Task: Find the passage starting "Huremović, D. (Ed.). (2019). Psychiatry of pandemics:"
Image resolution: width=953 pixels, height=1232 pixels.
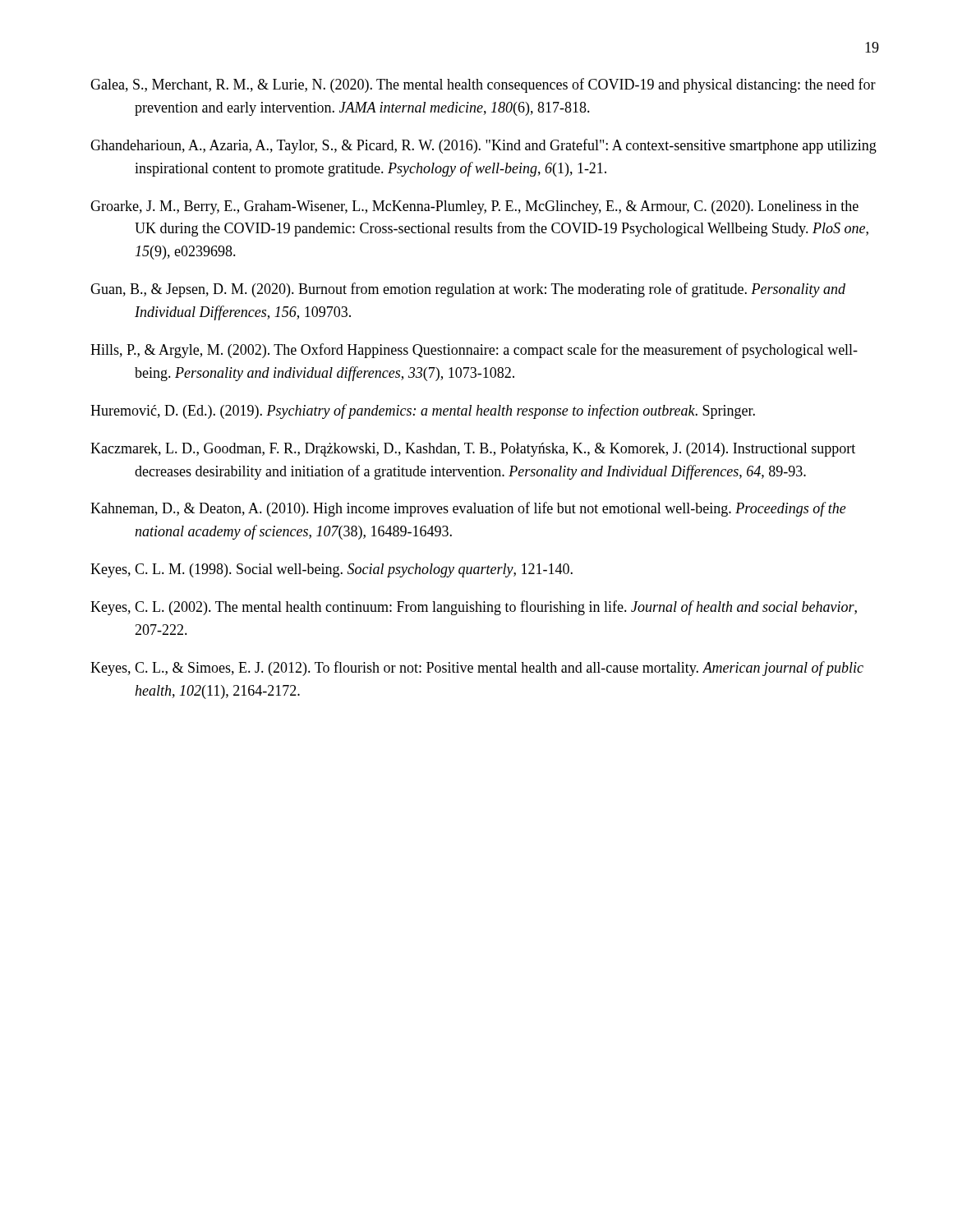Action: (x=423, y=411)
